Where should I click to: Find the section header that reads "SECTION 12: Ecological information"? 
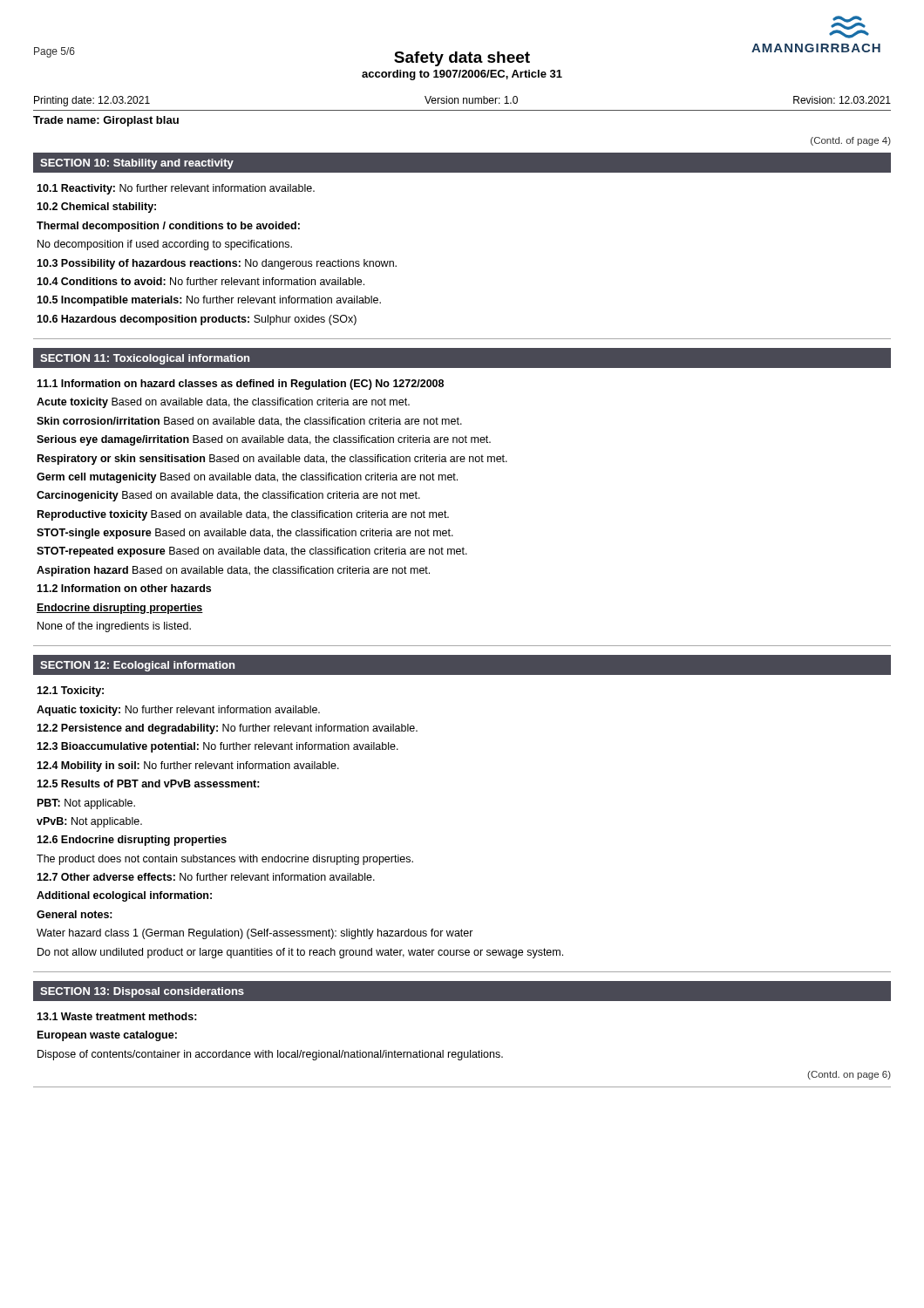pyautogui.click(x=138, y=665)
